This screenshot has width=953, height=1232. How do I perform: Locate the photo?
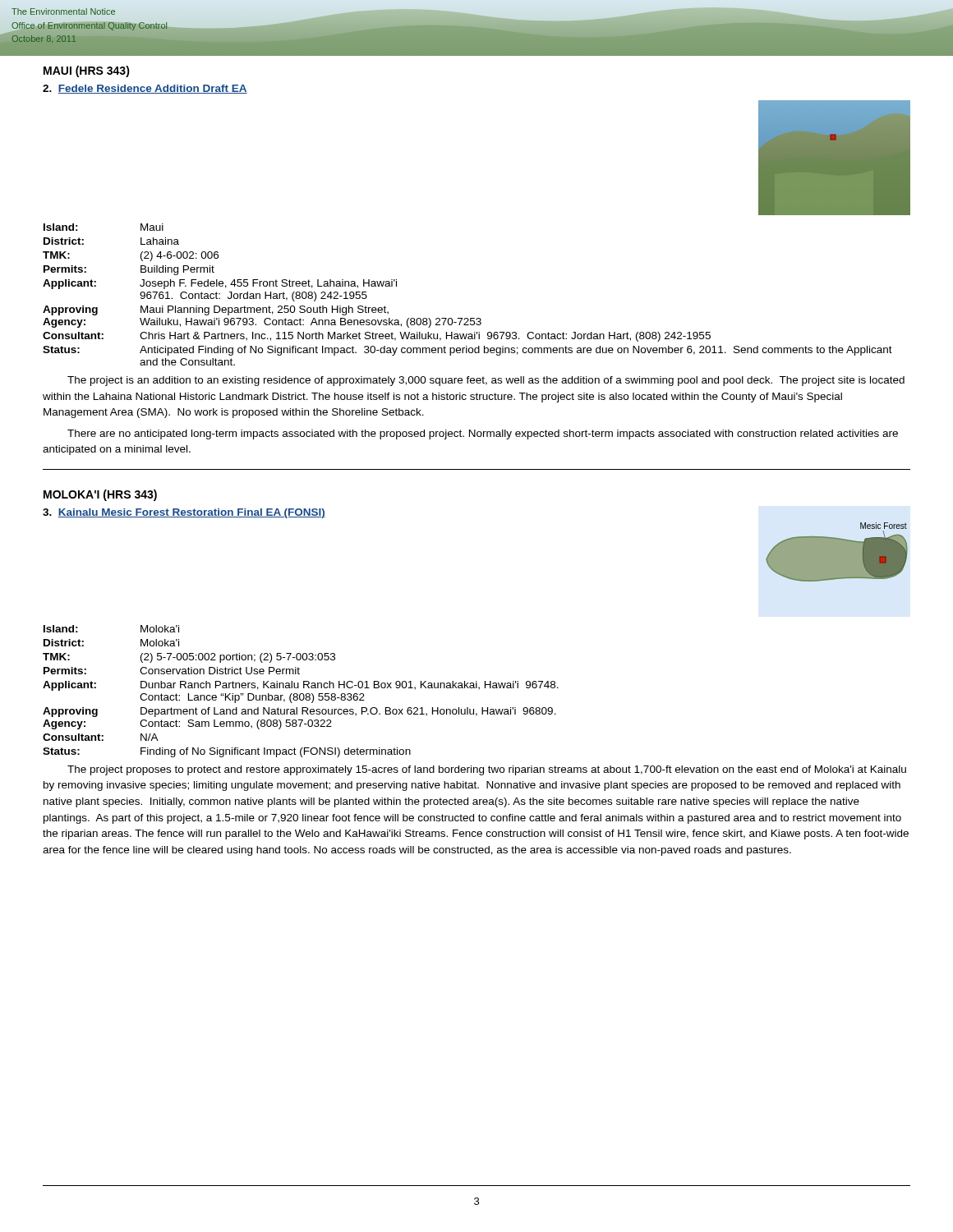pos(834,158)
